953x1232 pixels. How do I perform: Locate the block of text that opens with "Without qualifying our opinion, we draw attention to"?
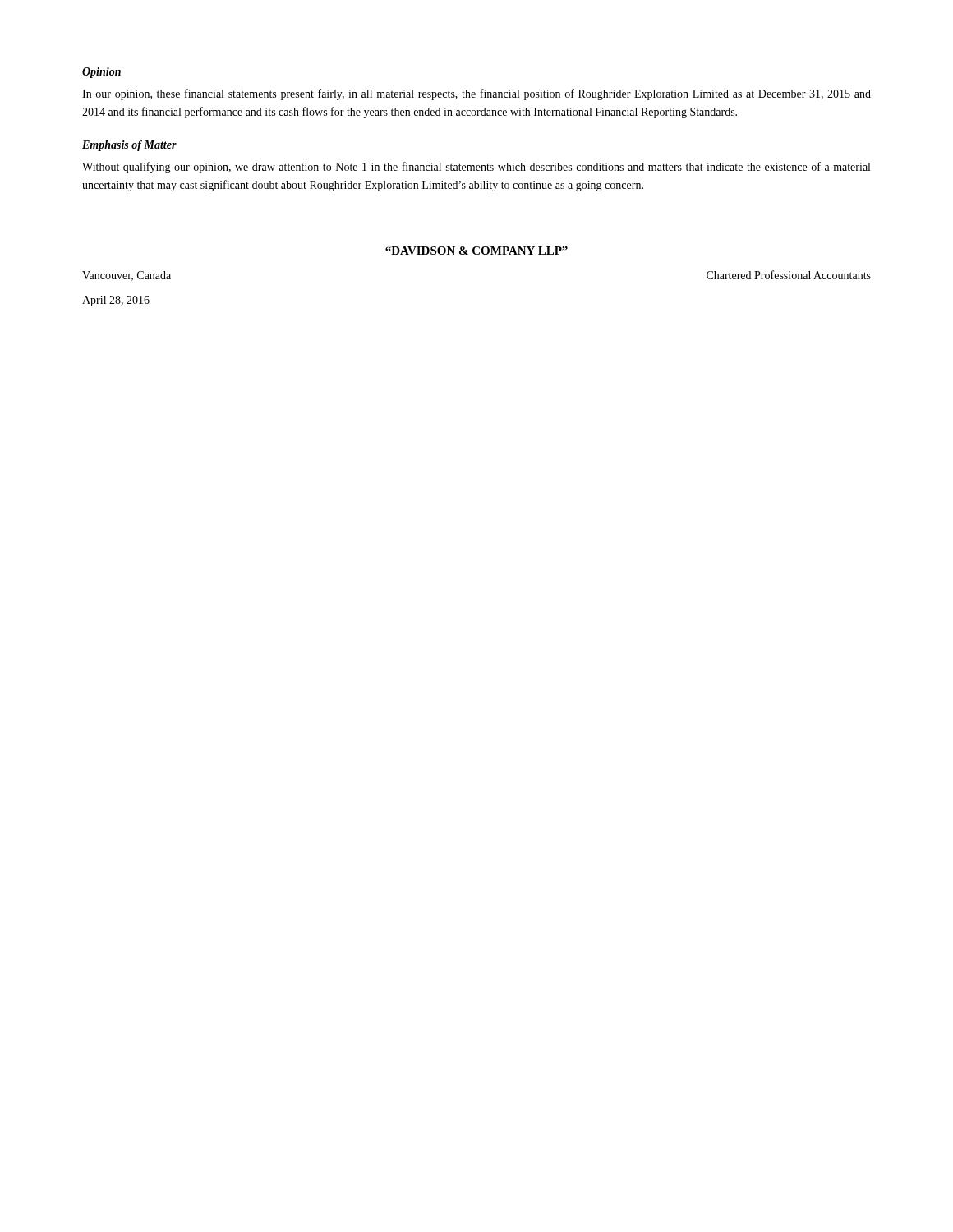pos(476,176)
